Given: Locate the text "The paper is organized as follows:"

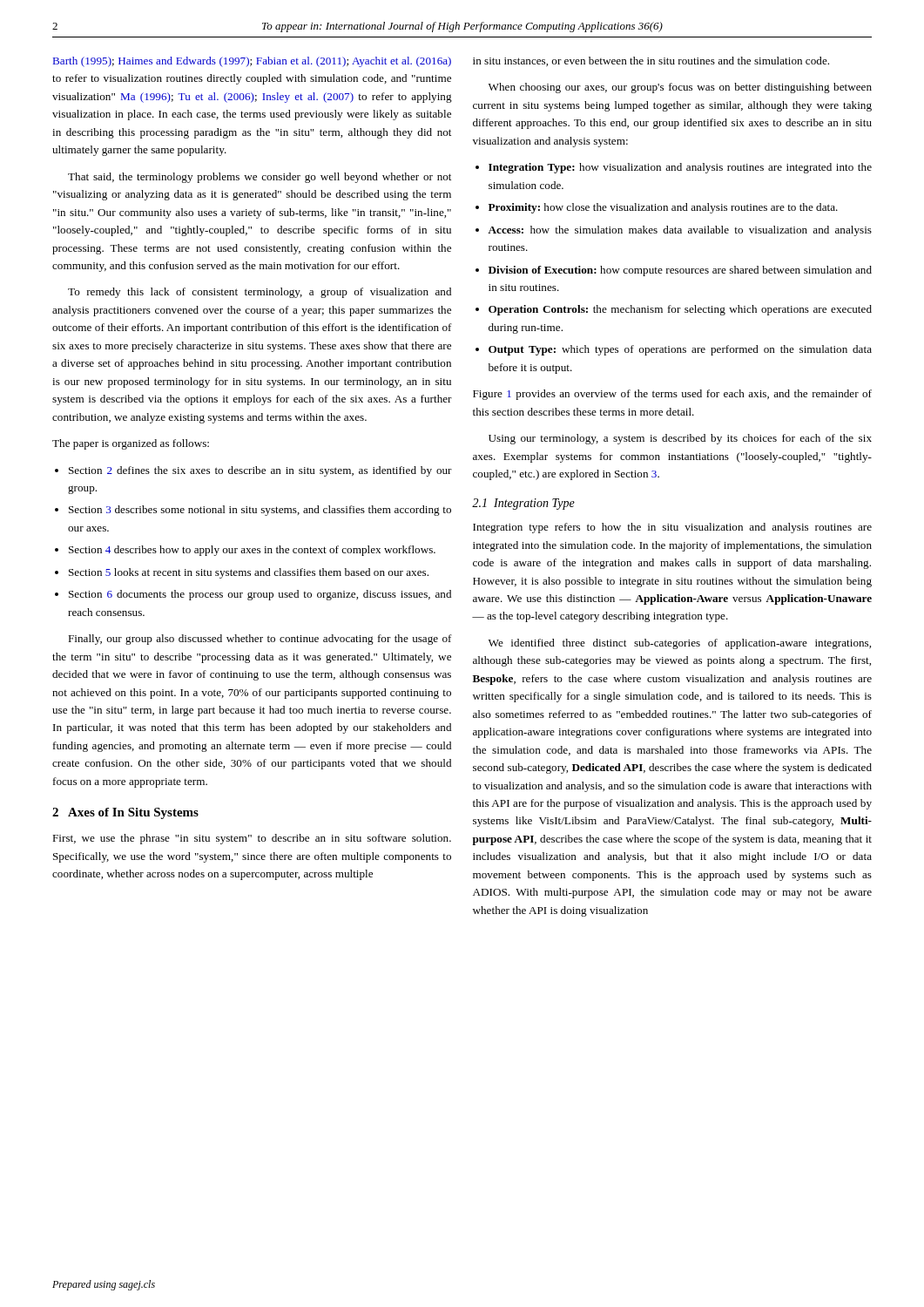Looking at the screenshot, I should (x=131, y=444).
